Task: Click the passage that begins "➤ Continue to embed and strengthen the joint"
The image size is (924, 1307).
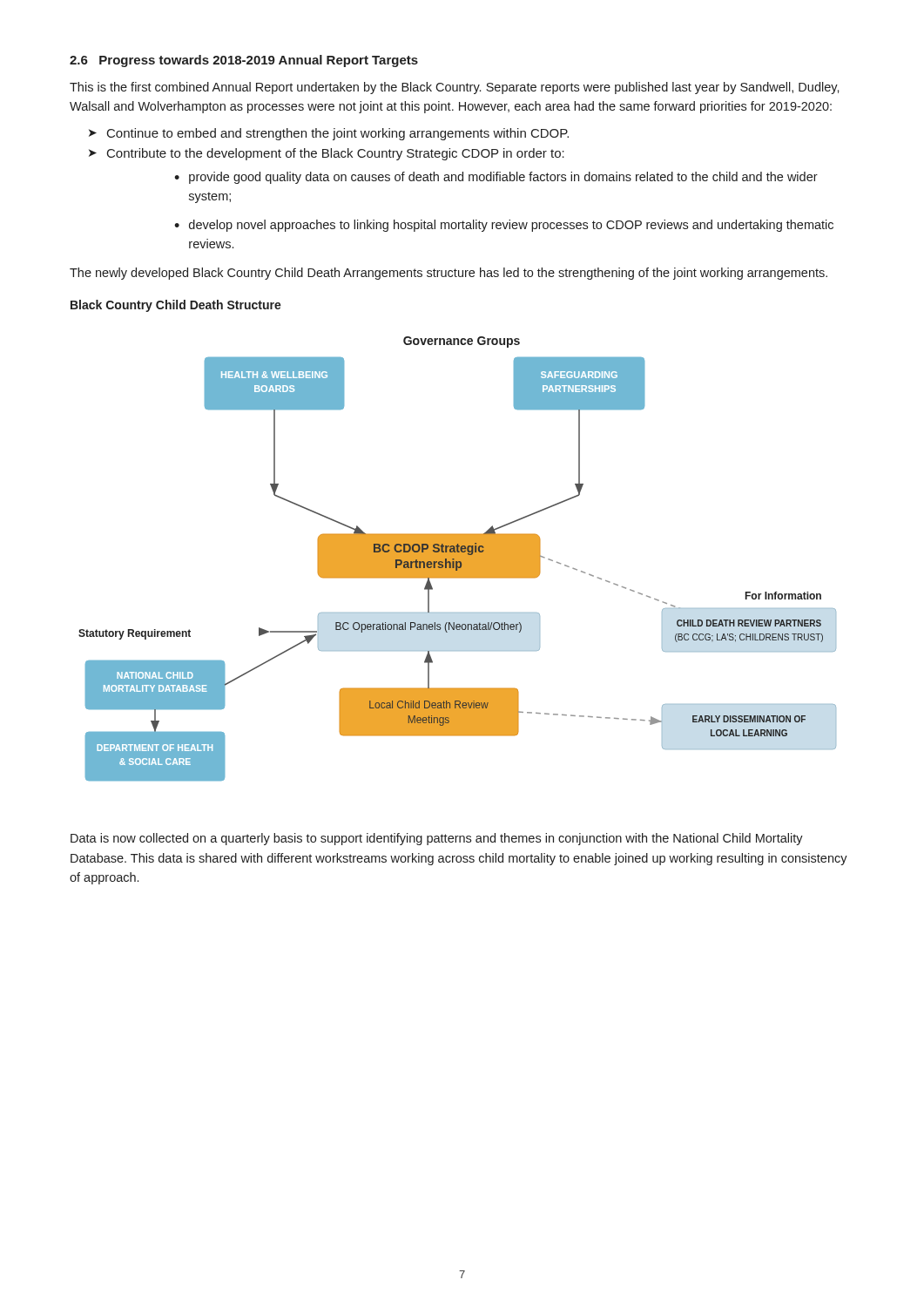Action: point(329,133)
